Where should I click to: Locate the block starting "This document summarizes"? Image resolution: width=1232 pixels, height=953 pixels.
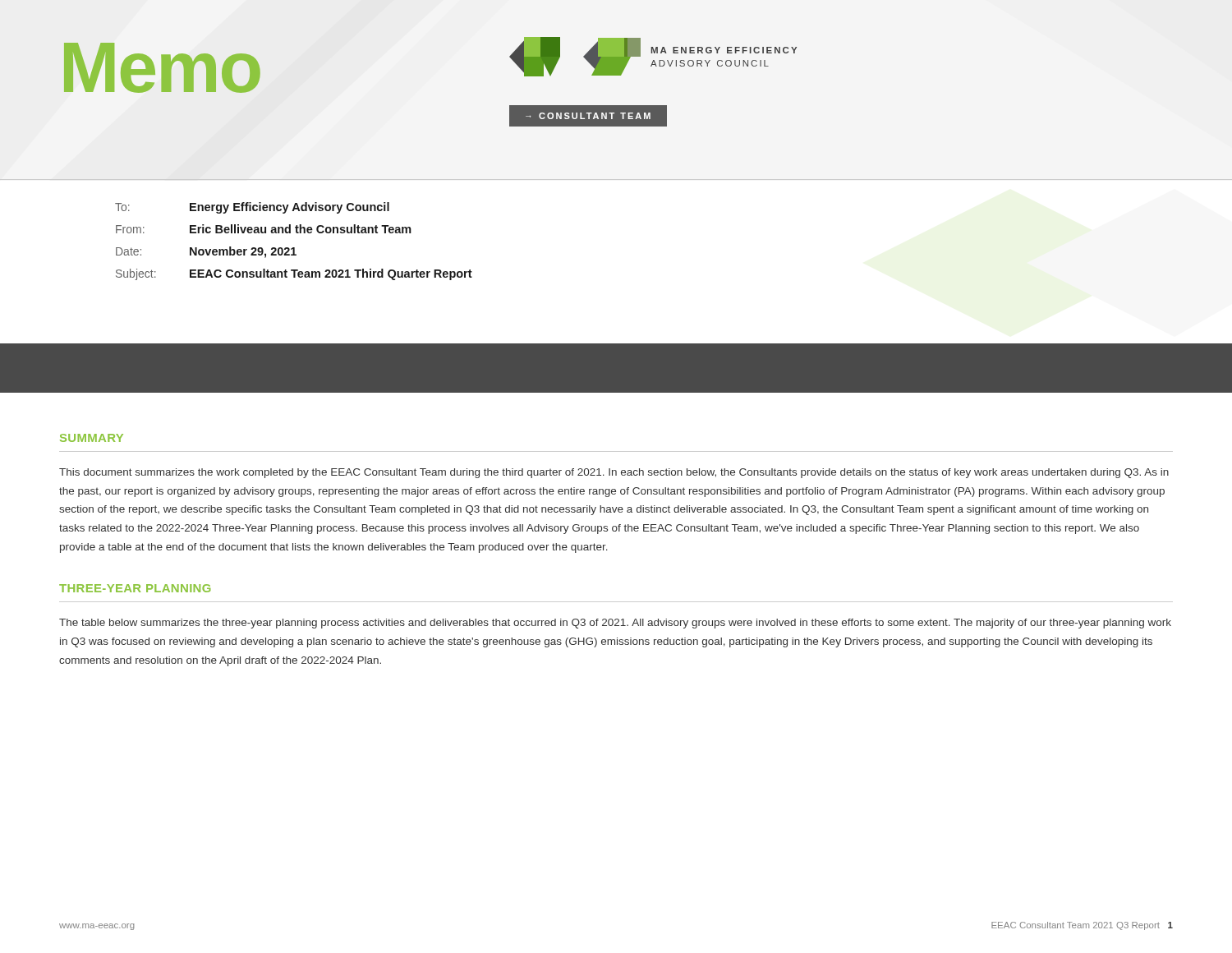click(614, 509)
